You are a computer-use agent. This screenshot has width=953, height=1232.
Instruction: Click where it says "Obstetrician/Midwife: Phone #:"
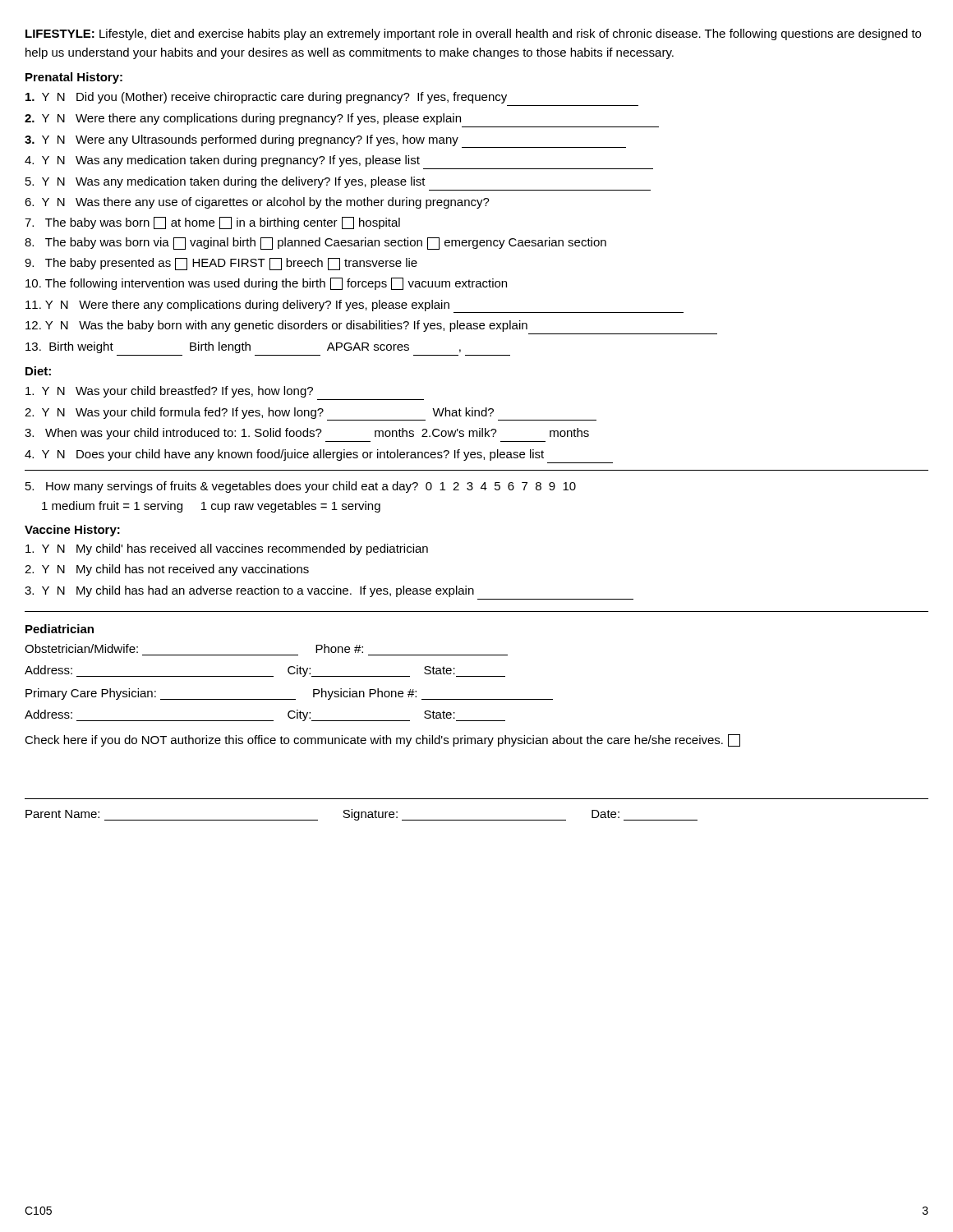pos(266,648)
